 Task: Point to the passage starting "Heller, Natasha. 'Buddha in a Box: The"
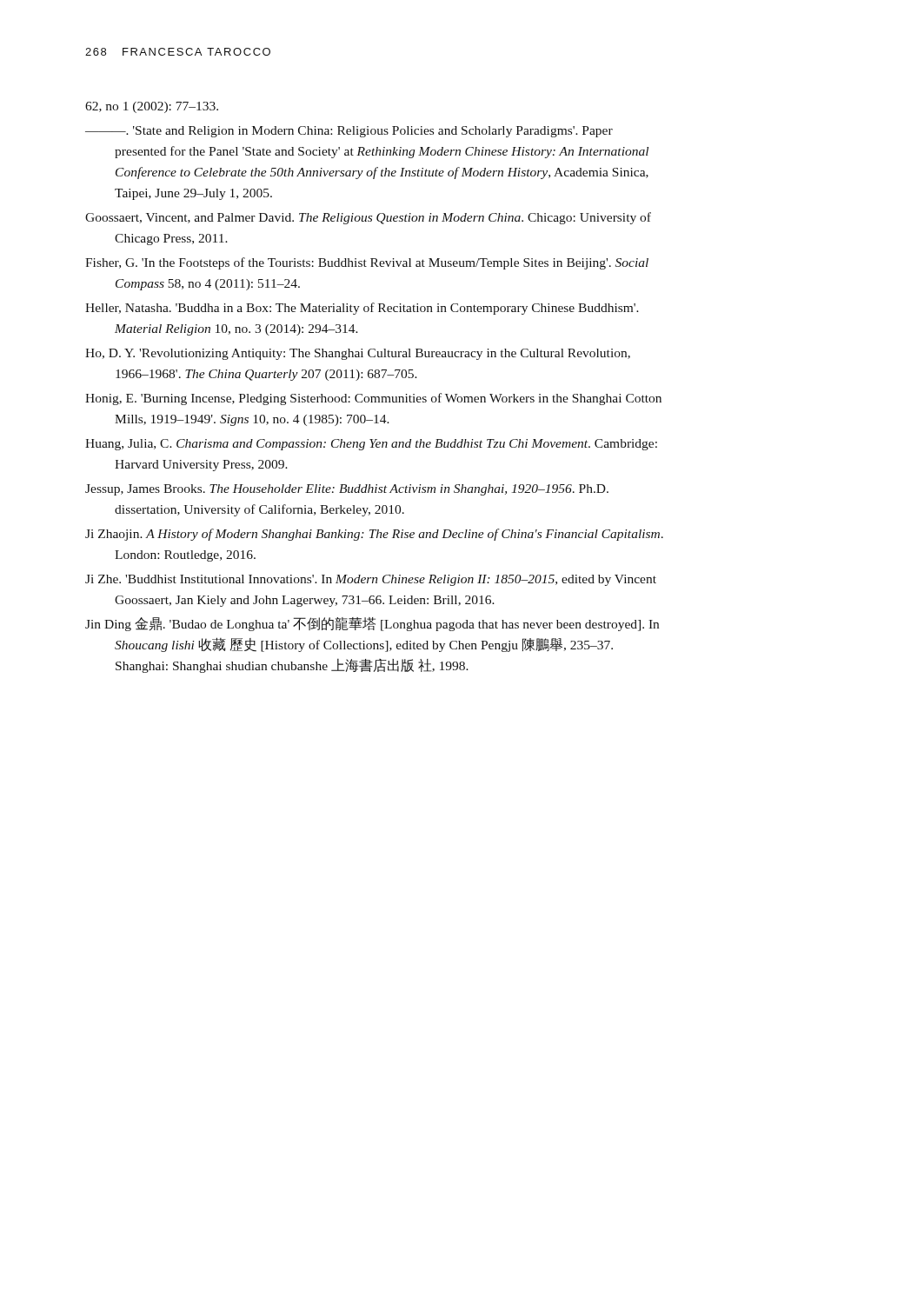coord(362,318)
